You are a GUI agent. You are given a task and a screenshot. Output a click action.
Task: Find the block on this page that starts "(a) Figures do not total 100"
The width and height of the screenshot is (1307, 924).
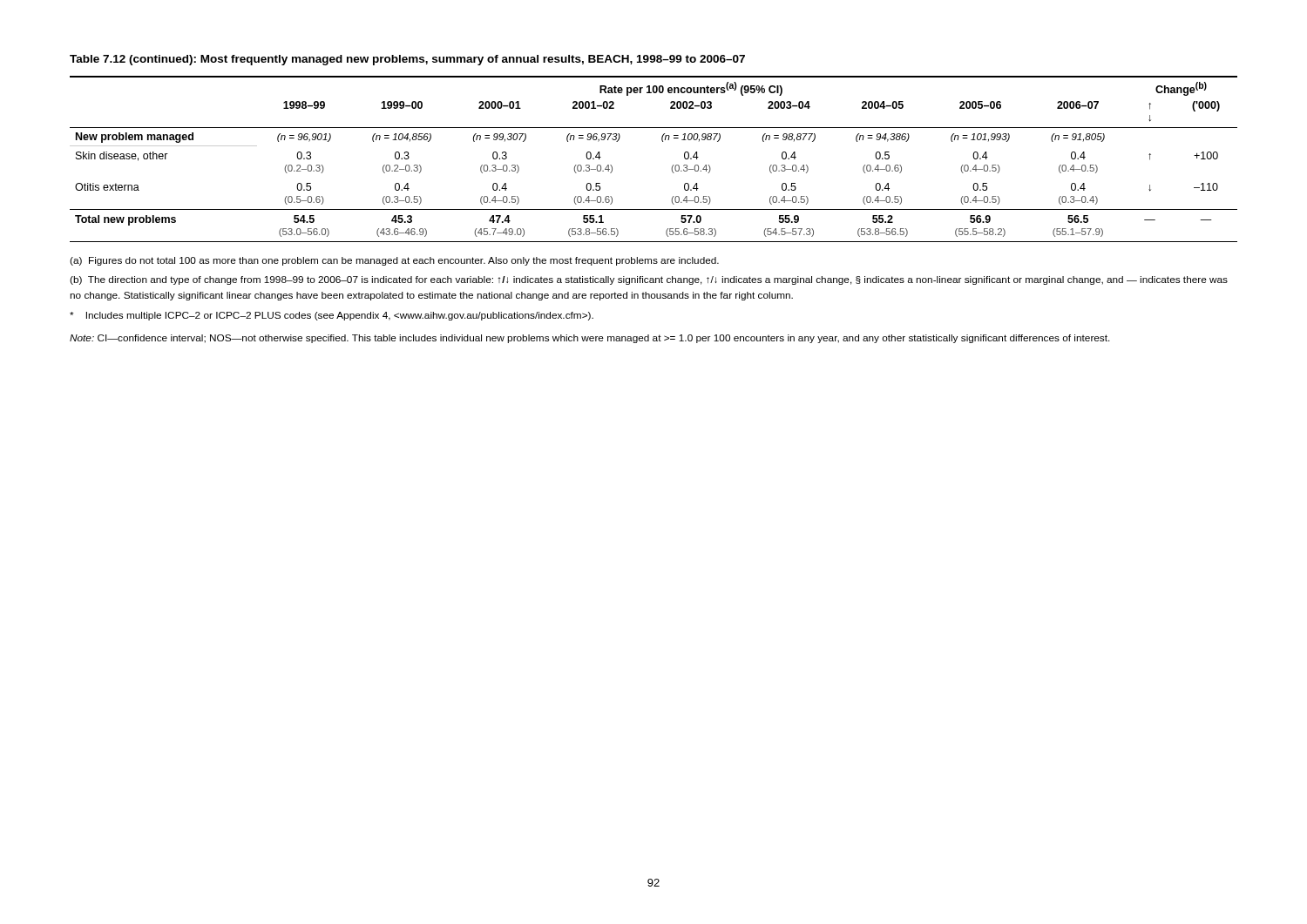pos(654,260)
